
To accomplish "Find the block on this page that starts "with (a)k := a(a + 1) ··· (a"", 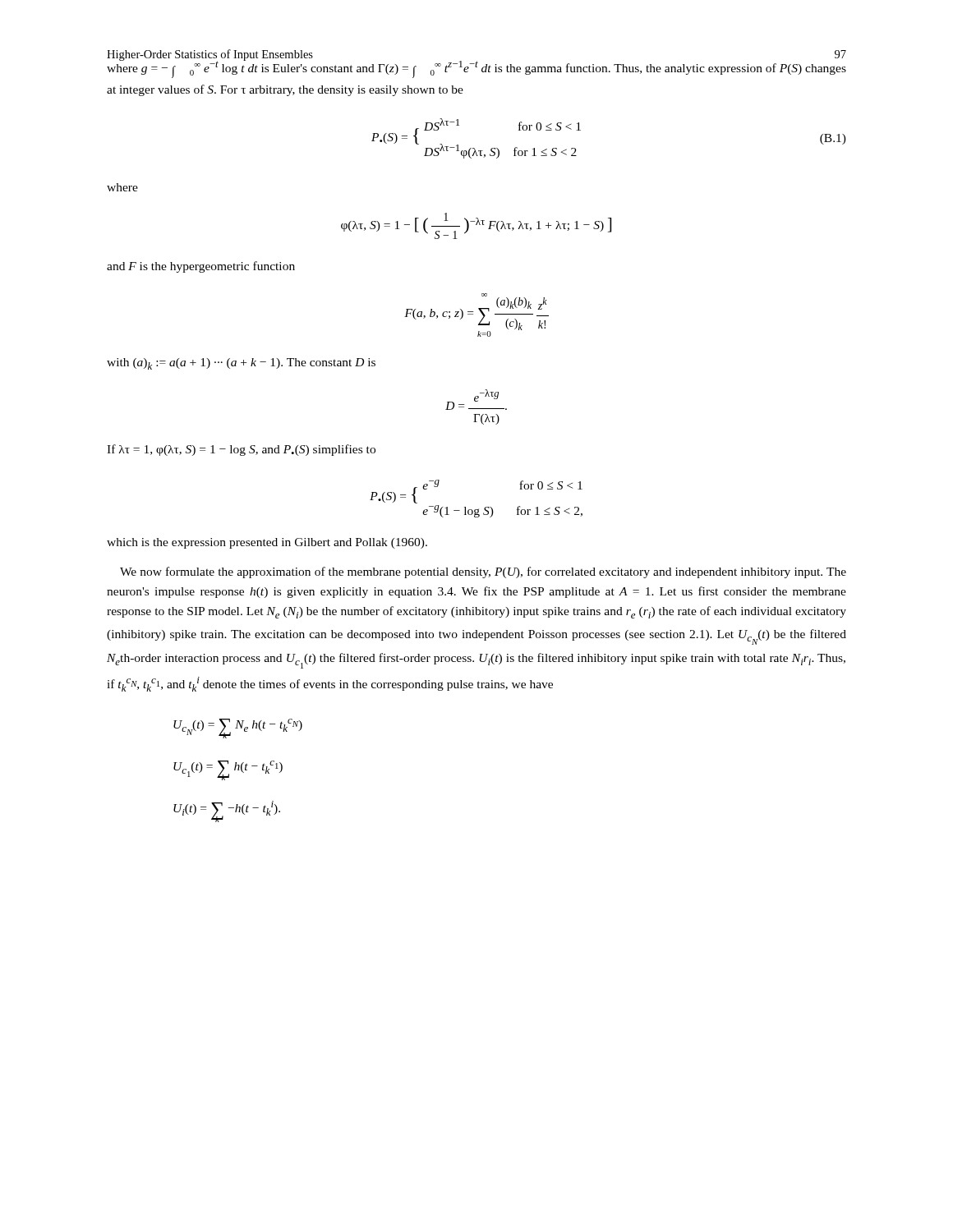I will pyautogui.click(x=241, y=364).
